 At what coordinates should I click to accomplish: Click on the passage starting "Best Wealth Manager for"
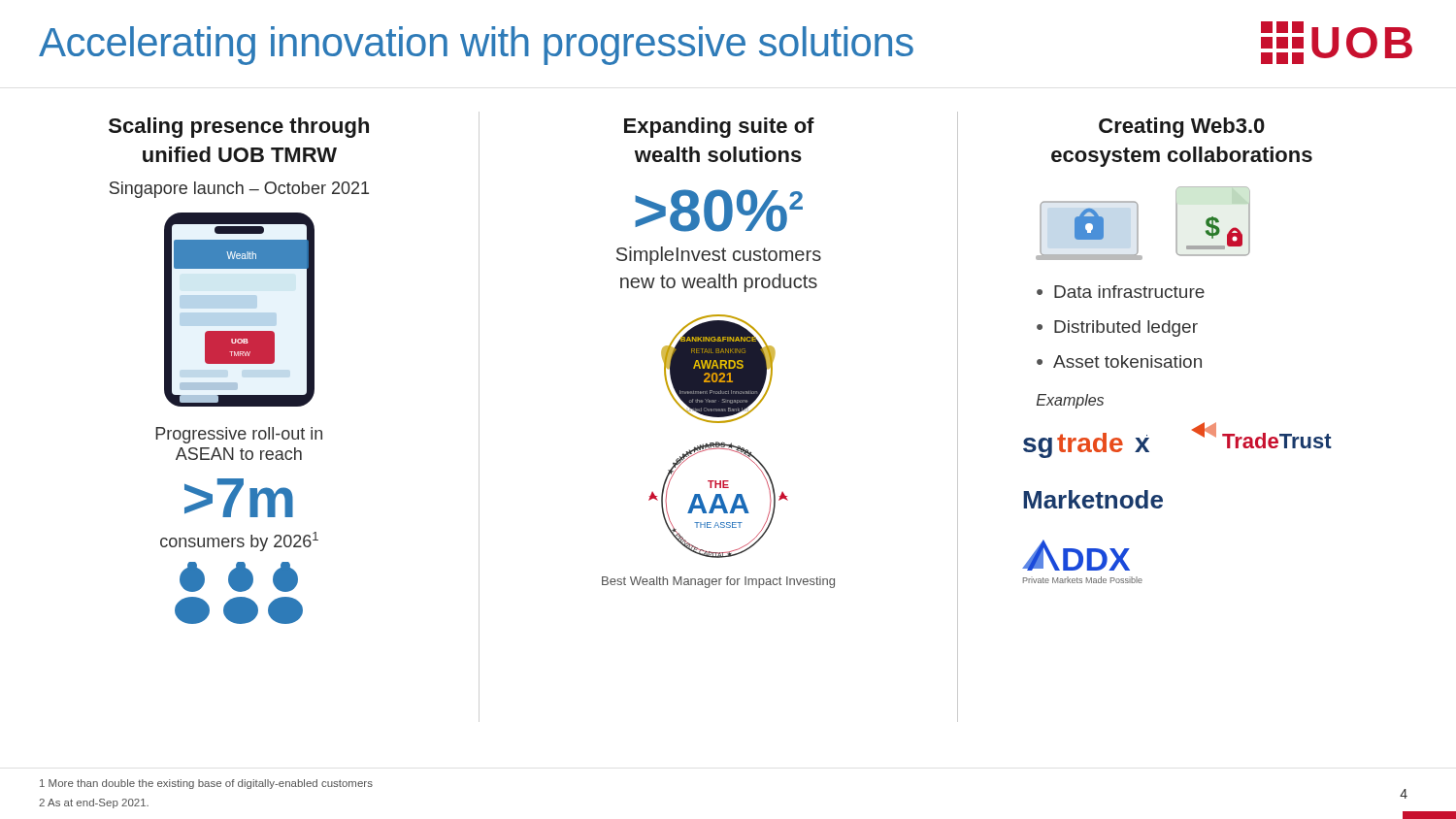718,581
